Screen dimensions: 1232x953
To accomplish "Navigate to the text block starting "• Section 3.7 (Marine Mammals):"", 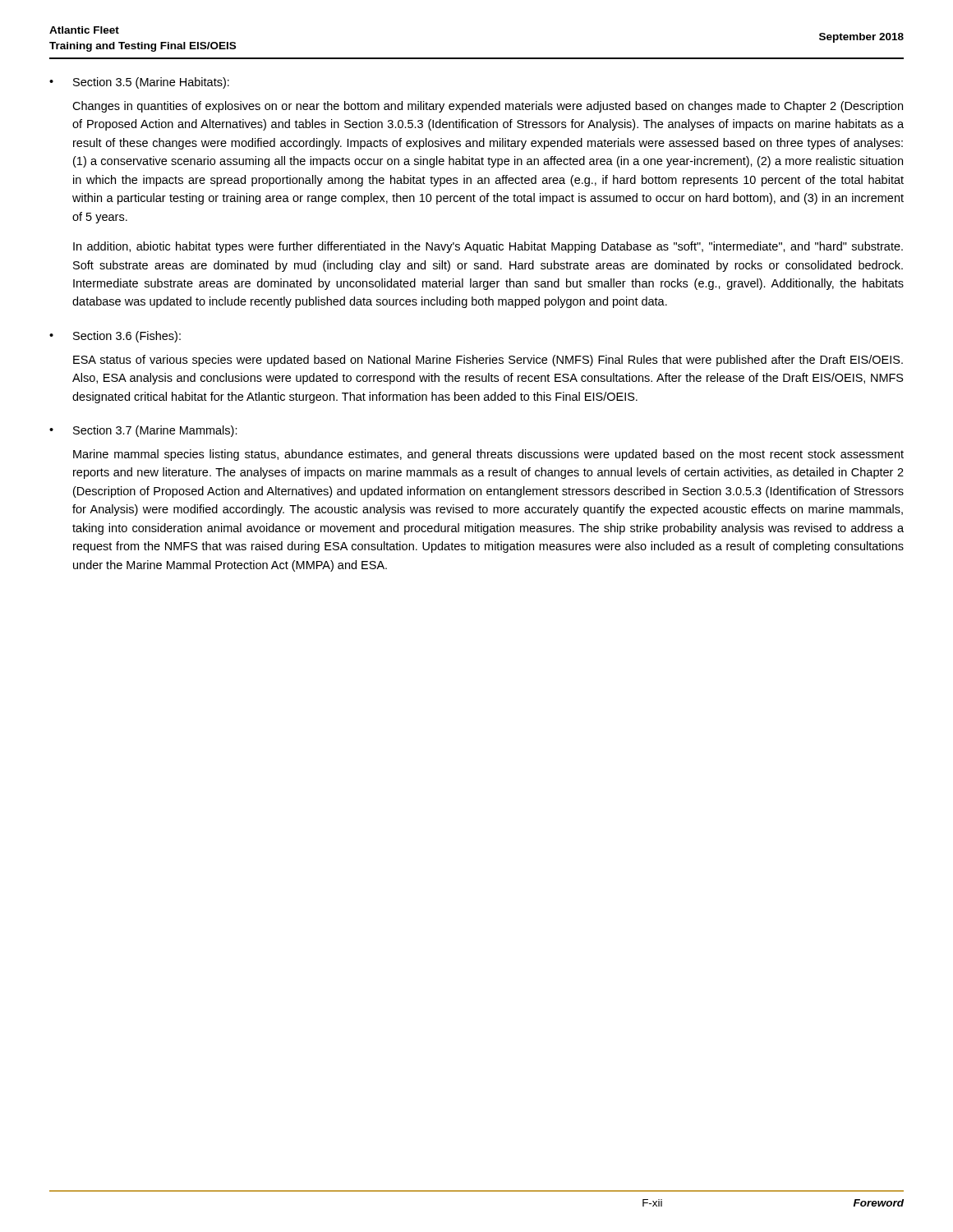I will (144, 431).
